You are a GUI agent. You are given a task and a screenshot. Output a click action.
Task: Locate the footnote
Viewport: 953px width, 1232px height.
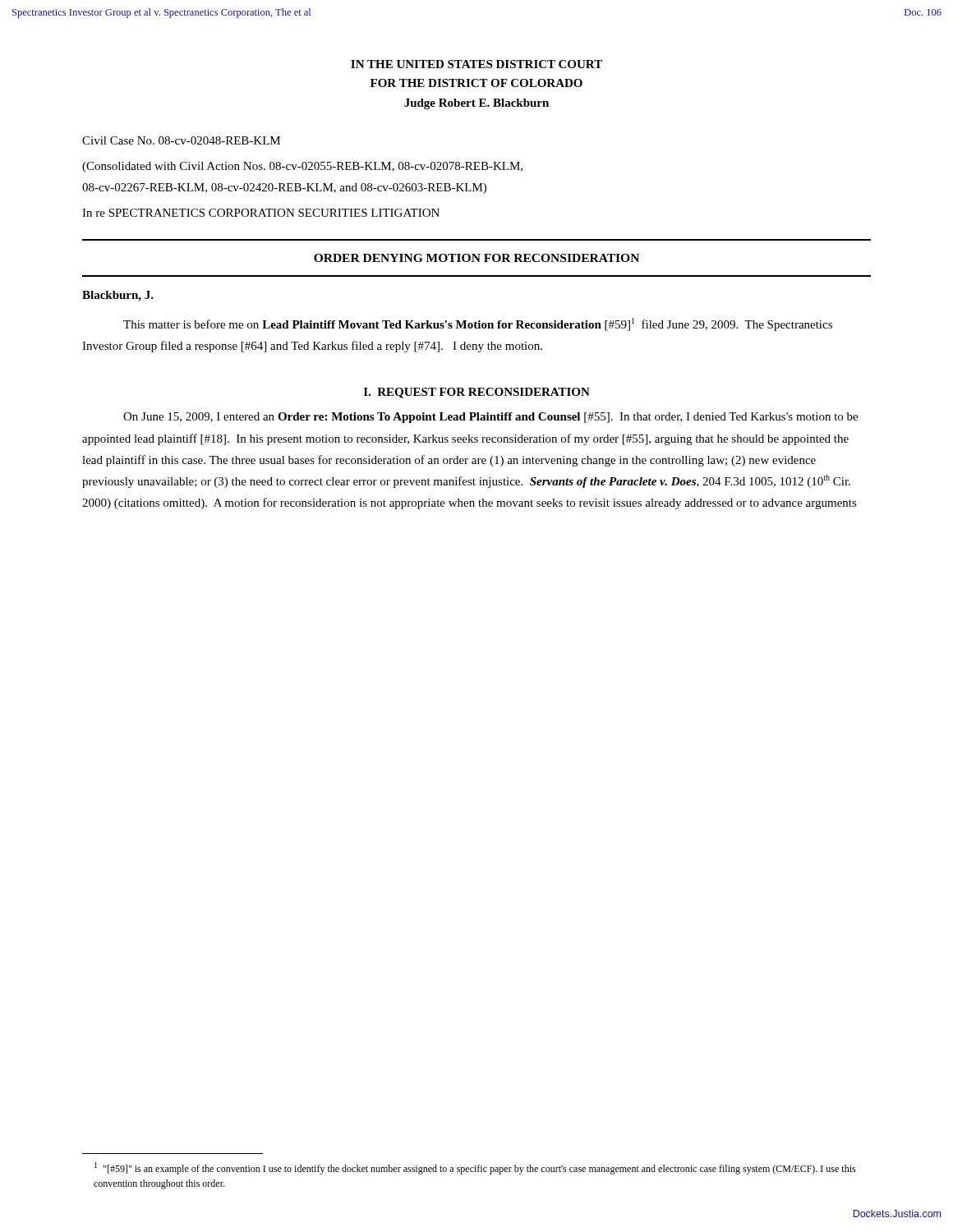[x=475, y=1175]
